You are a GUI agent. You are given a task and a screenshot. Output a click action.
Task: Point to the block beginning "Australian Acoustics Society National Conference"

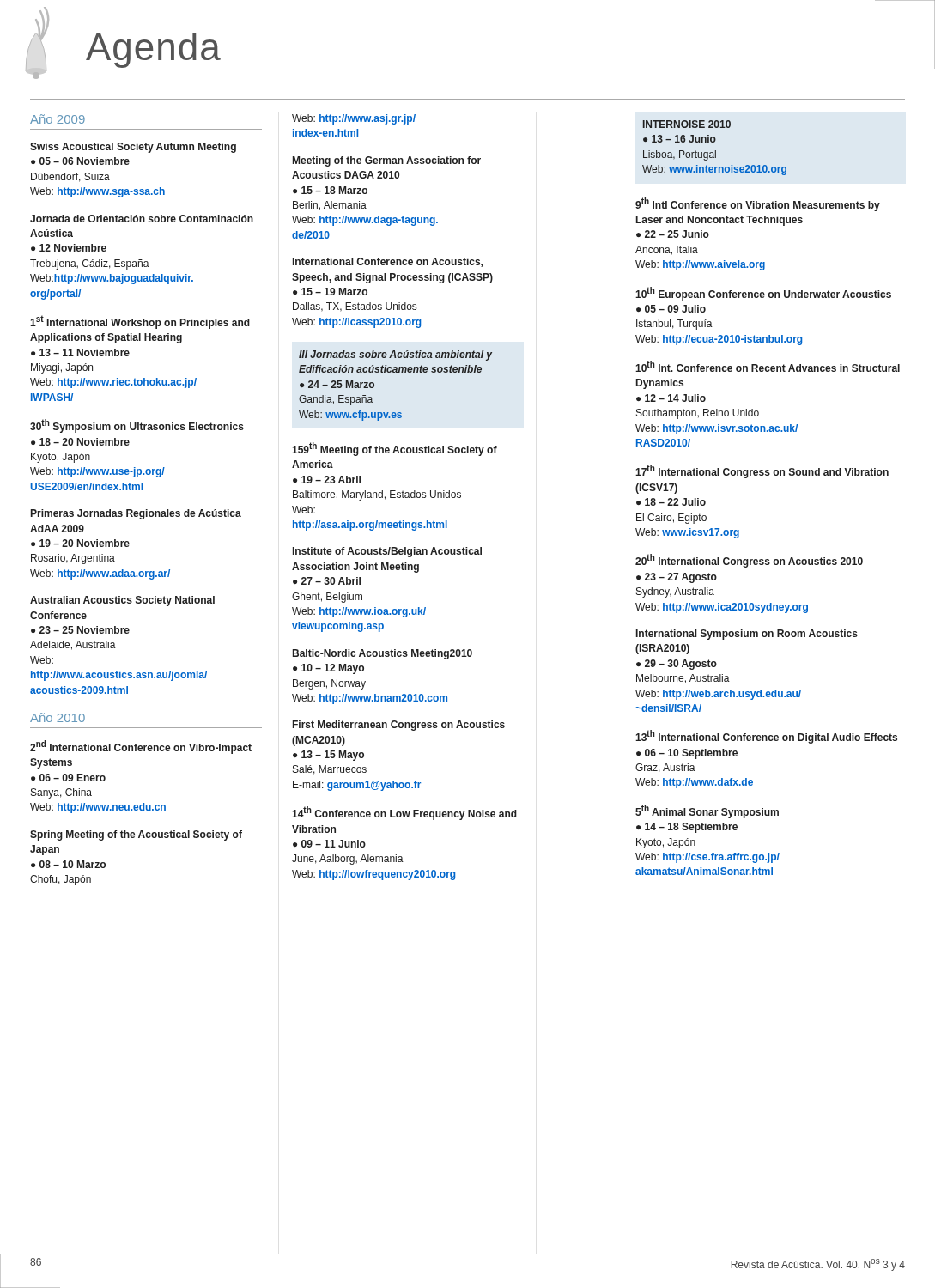pyautogui.click(x=123, y=645)
